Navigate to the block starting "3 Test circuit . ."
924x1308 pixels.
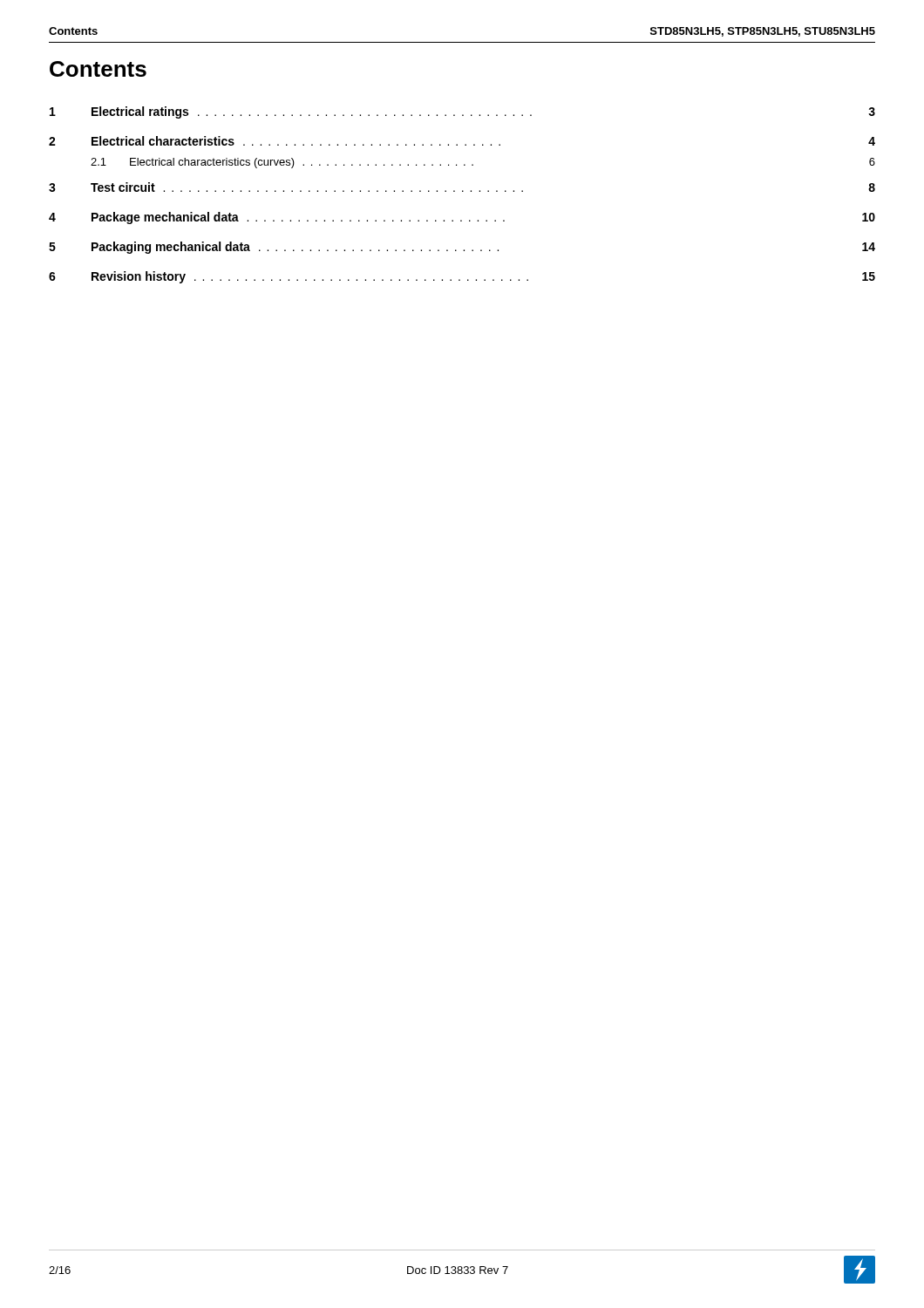click(462, 188)
